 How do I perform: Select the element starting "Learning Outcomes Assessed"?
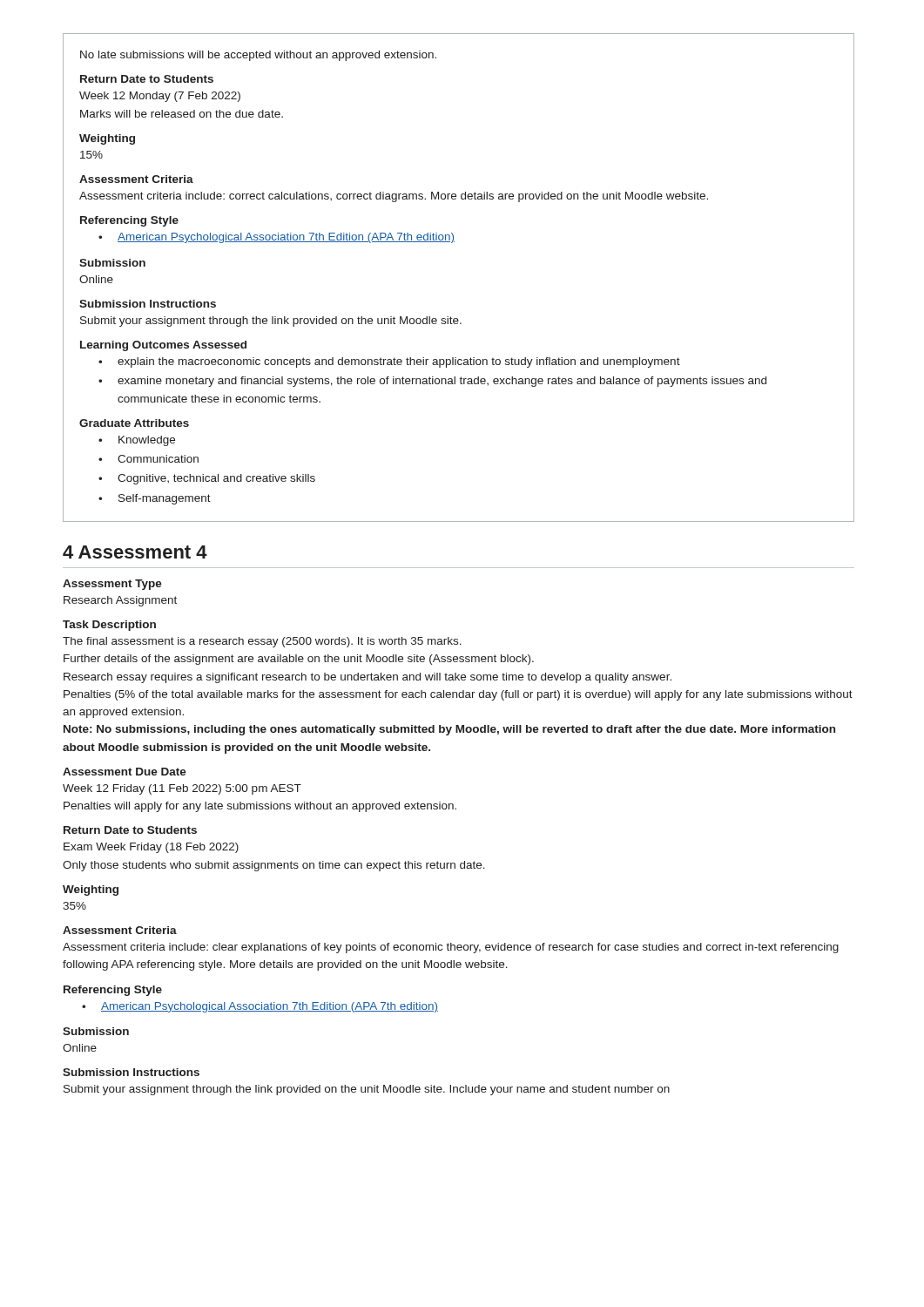click(163, 345)
